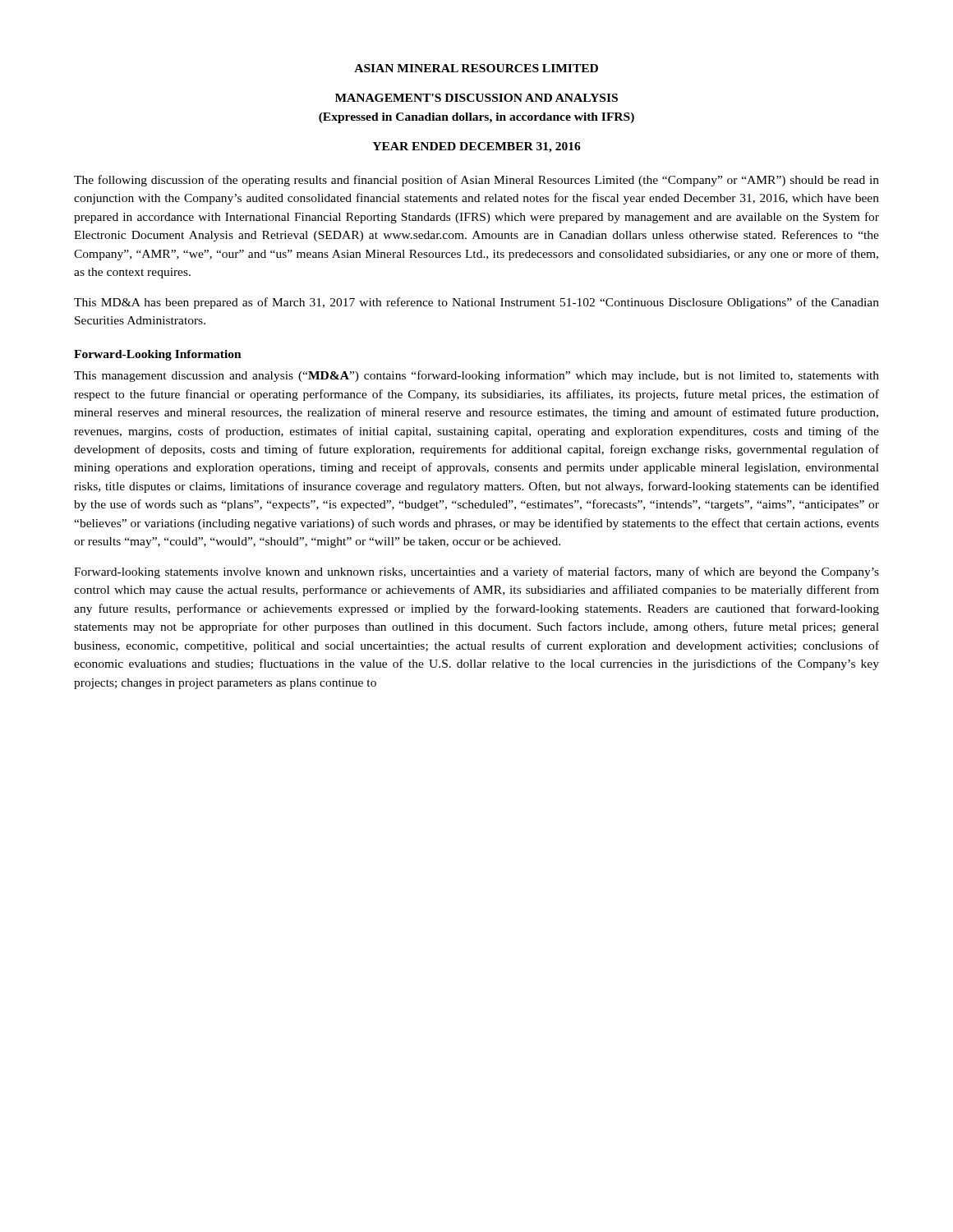Point to the block starting "MANAGEMENT'S DISCUSSION AND ANALYSIS (Expressed in Canadian dollars,"
The image size is (953, 1232).
(476, 107)
